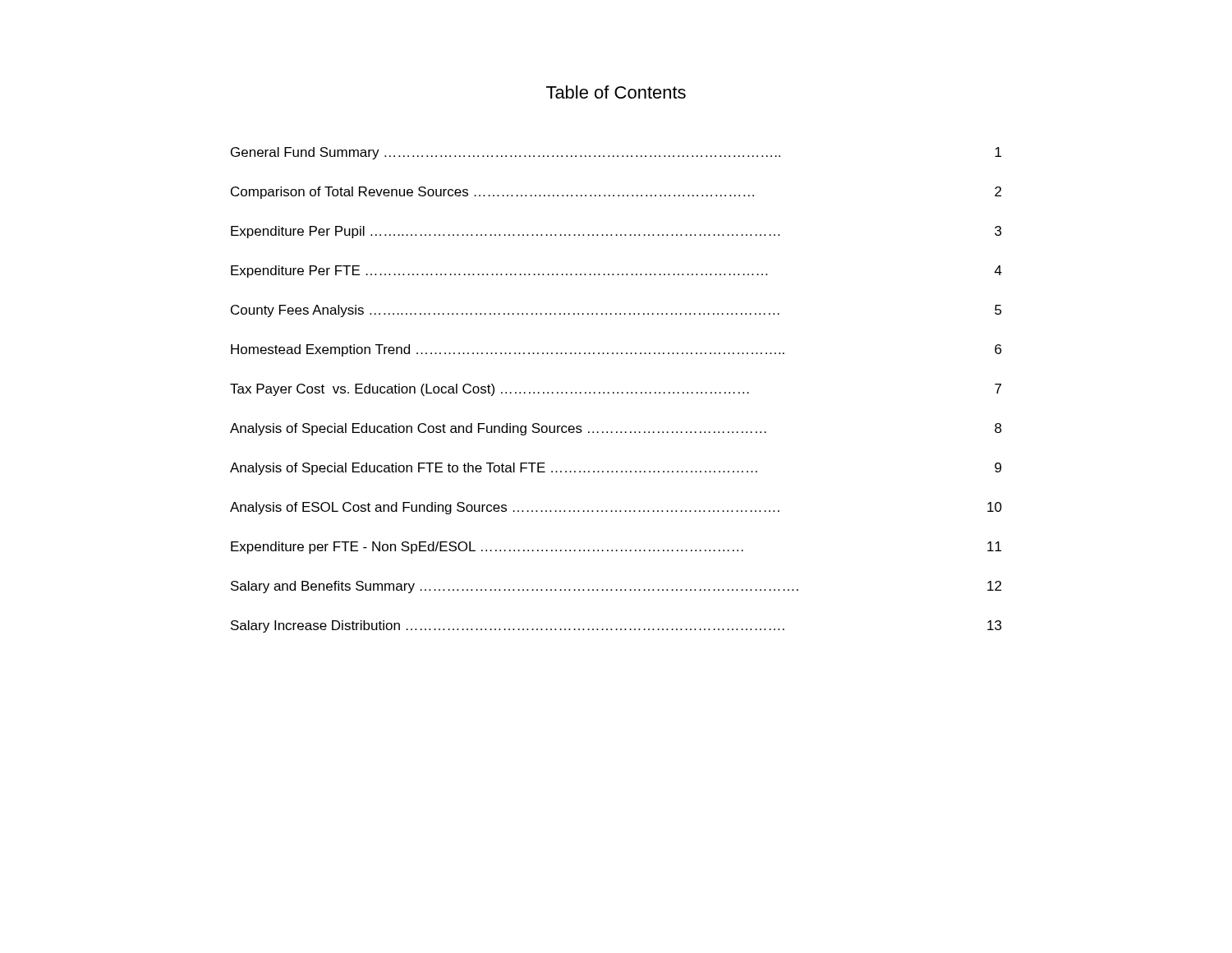This screenshot has width=1232, height=953.
Task: Navigate to the element starting "Analysis of Special Education FTE to the Total"
Action: pyautogui.click(x=616, y=468)
